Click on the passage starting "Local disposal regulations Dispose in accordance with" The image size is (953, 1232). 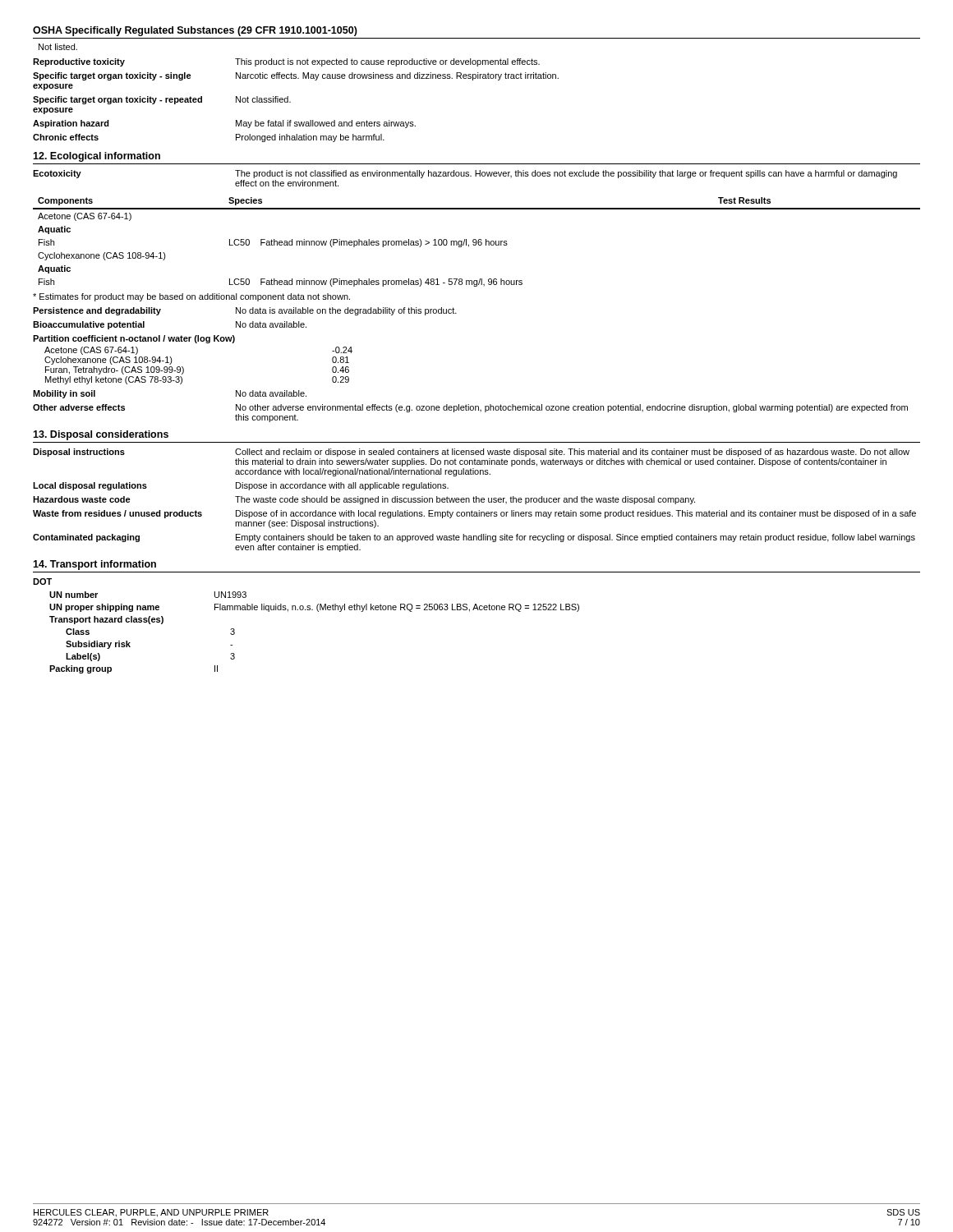tap(476, 485)
